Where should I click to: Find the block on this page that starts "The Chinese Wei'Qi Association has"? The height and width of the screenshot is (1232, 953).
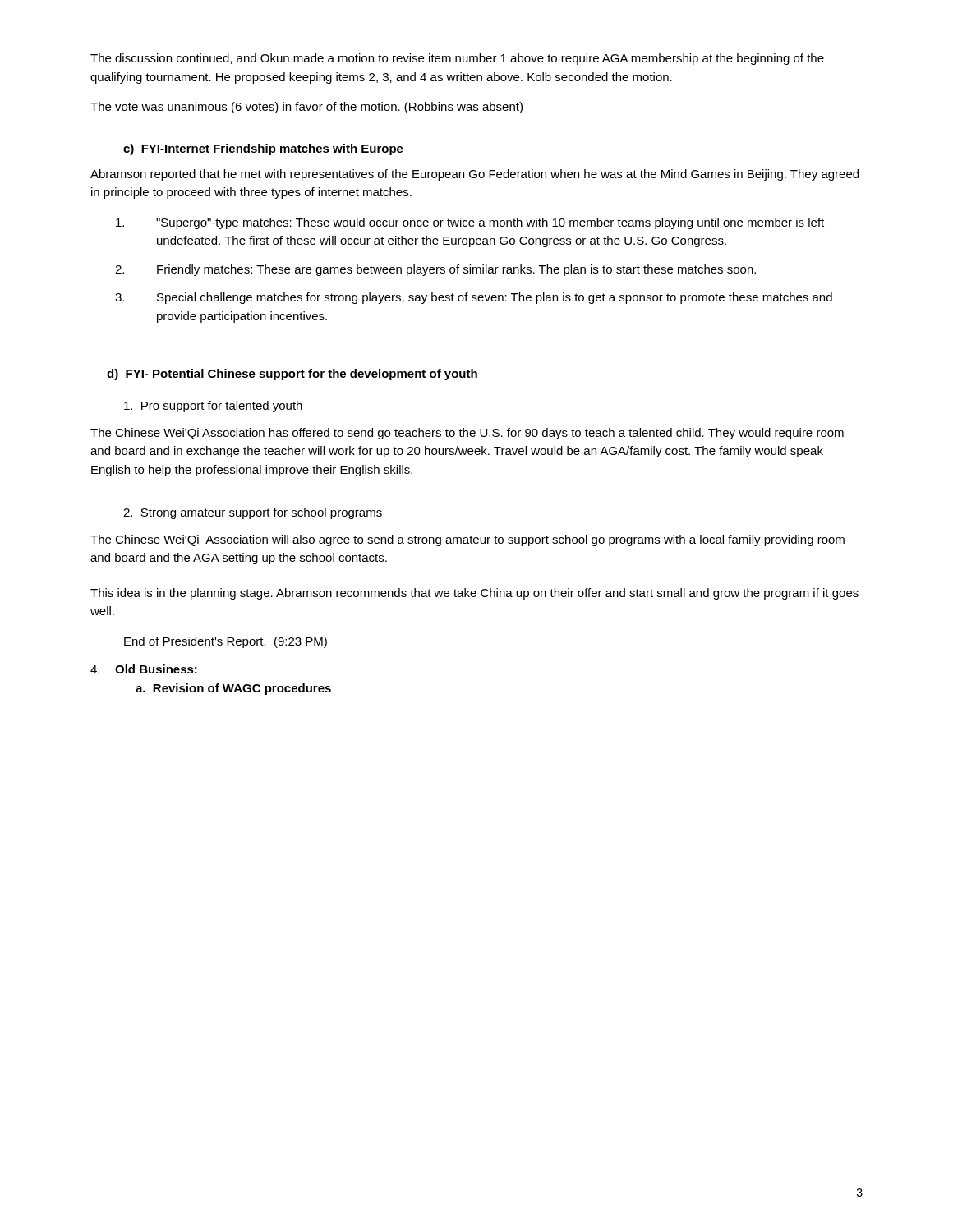467,450
